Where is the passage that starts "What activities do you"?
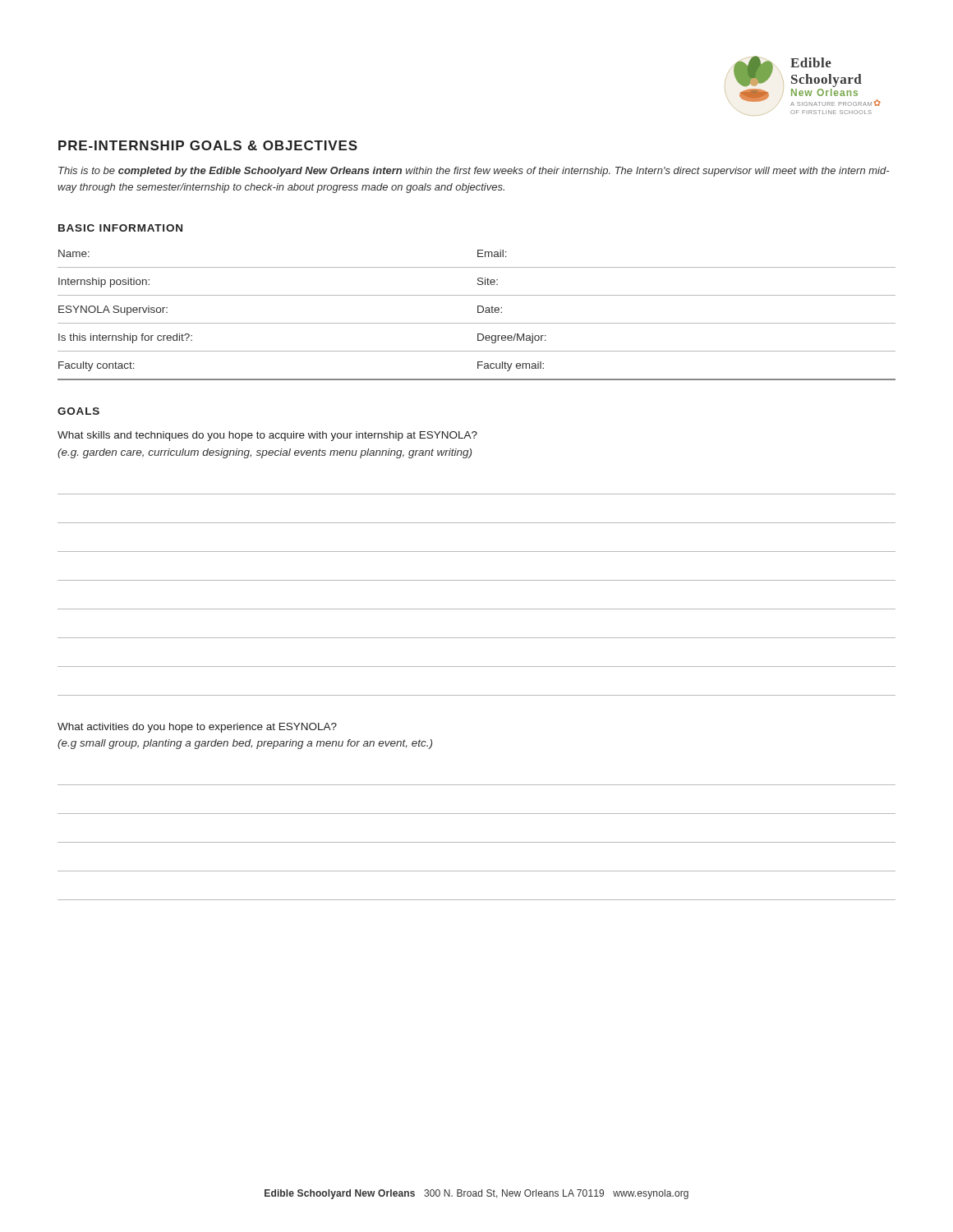 click(197, 728)
